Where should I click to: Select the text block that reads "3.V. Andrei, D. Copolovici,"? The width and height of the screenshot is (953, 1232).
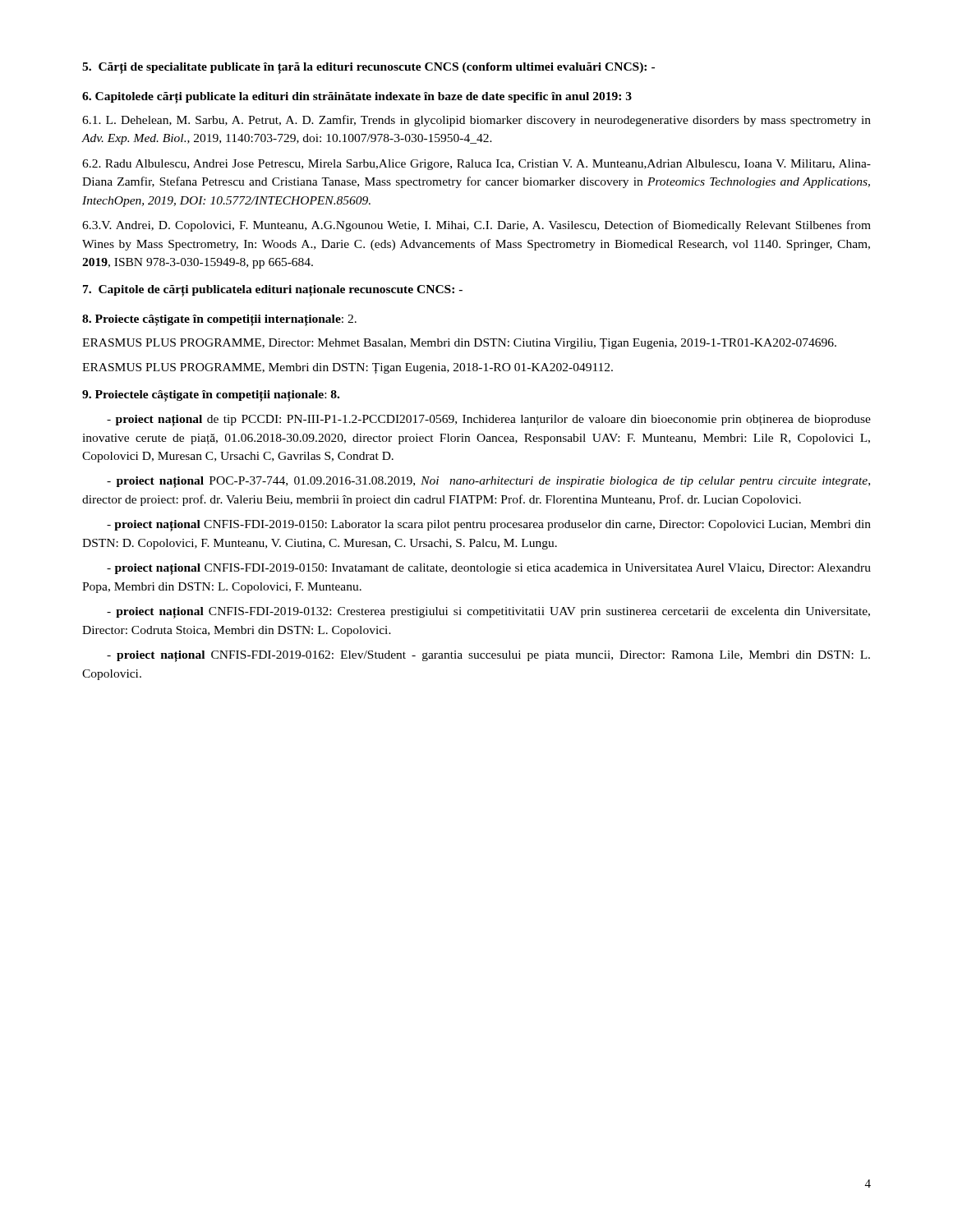(476, 243)
